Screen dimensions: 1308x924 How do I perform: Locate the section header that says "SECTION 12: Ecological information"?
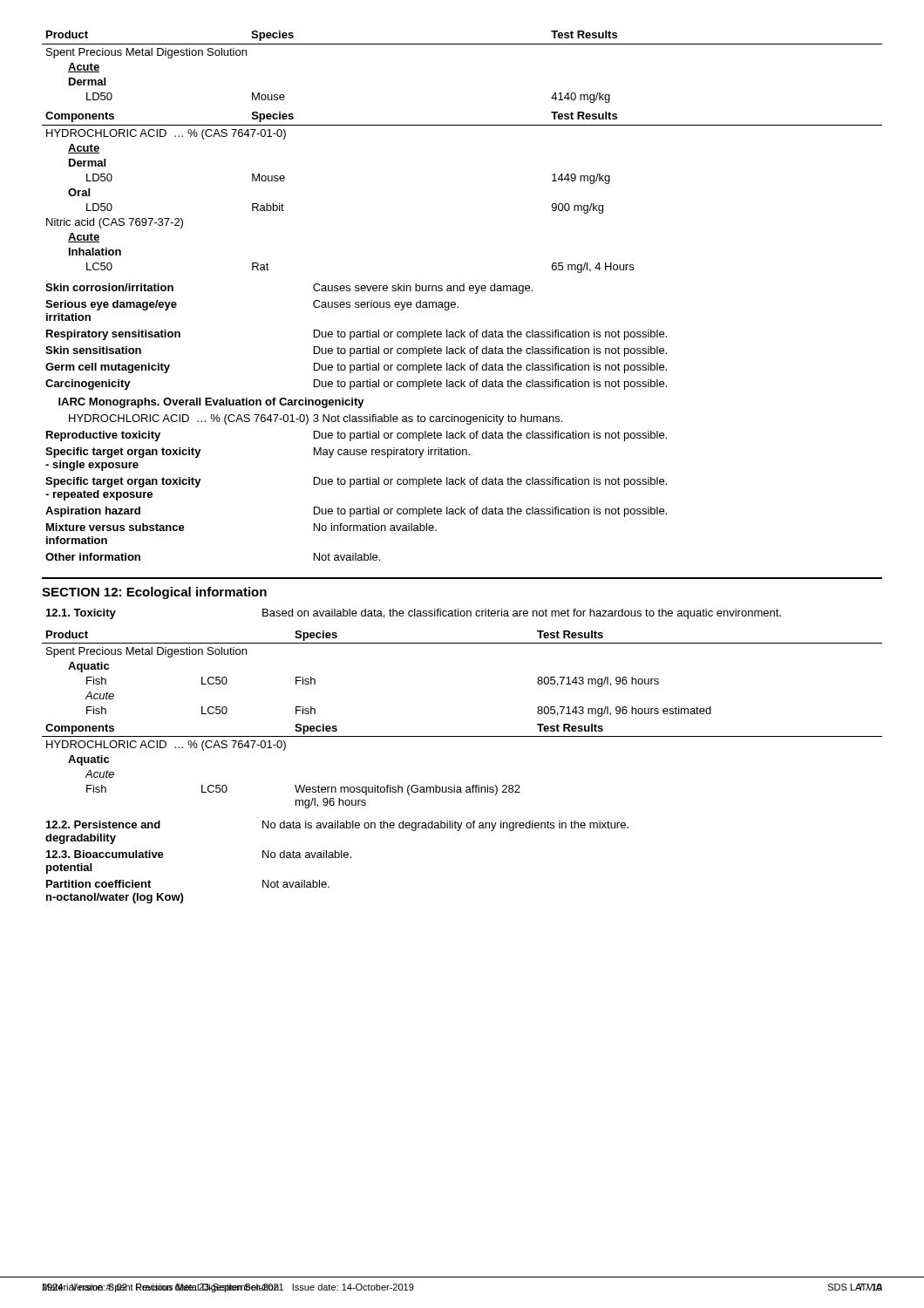click(154, 592)
